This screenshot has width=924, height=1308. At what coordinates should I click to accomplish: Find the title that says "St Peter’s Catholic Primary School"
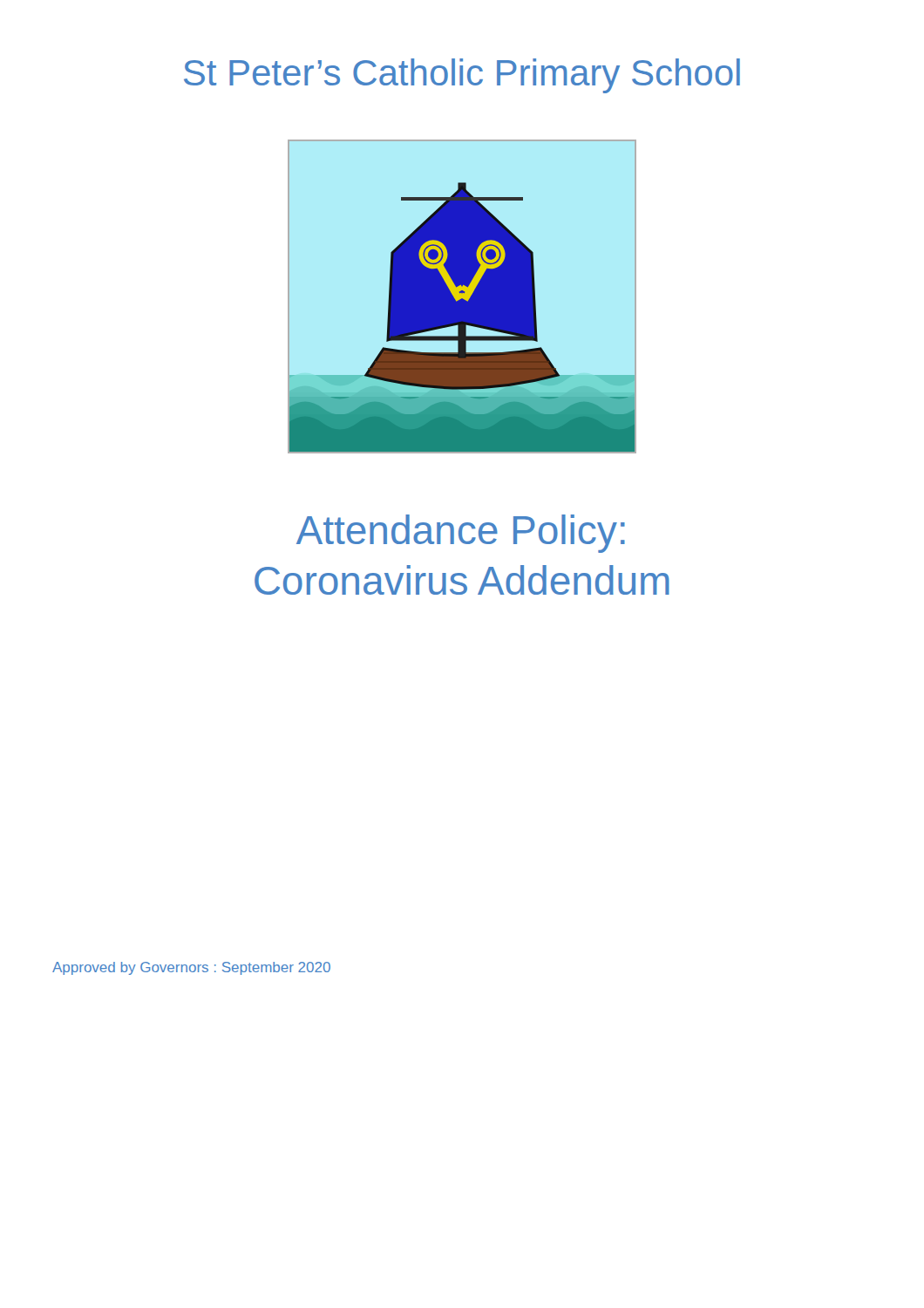click(x=462, y=73)
